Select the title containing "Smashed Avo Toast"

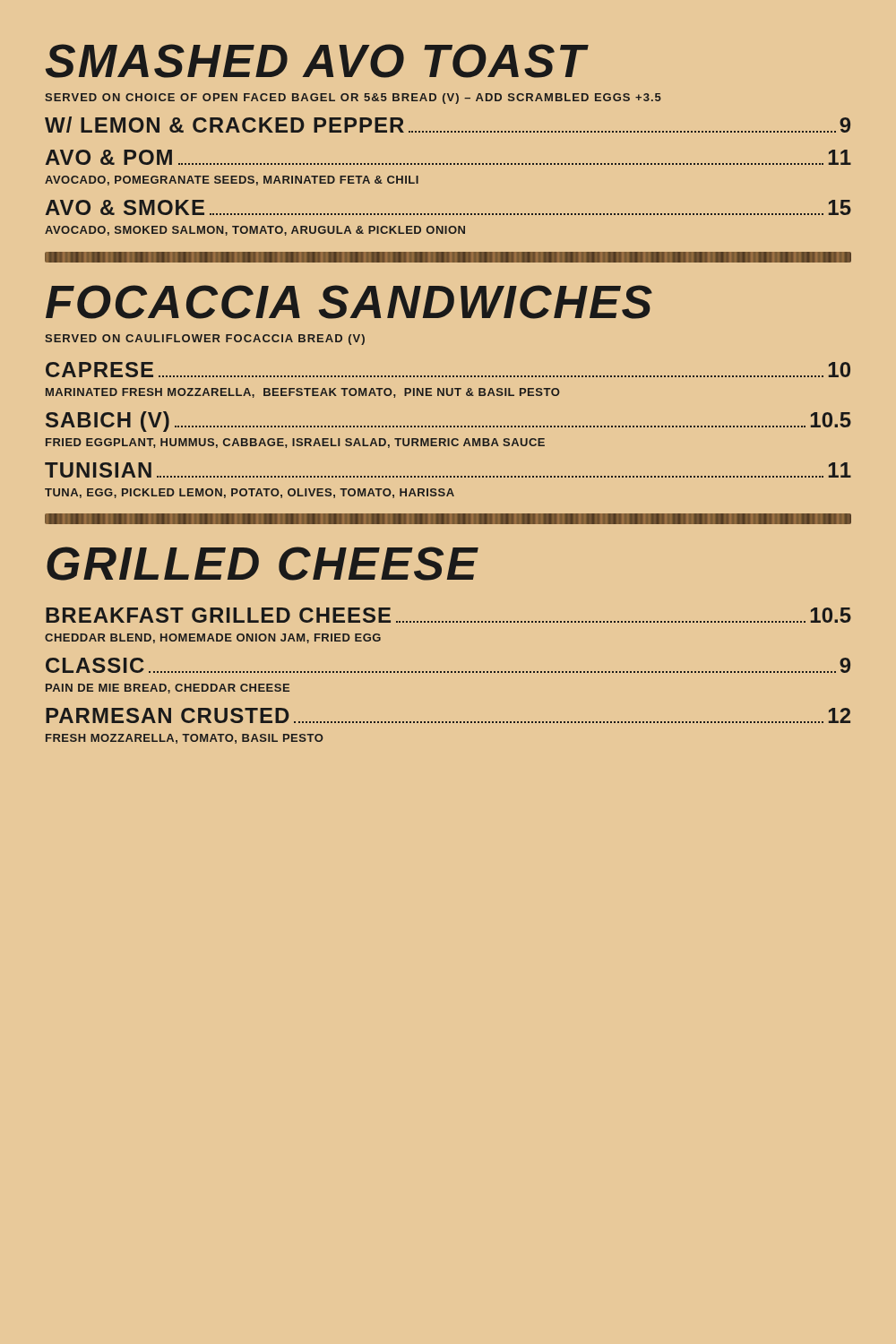pyautogui.click(x=448, y=61)
